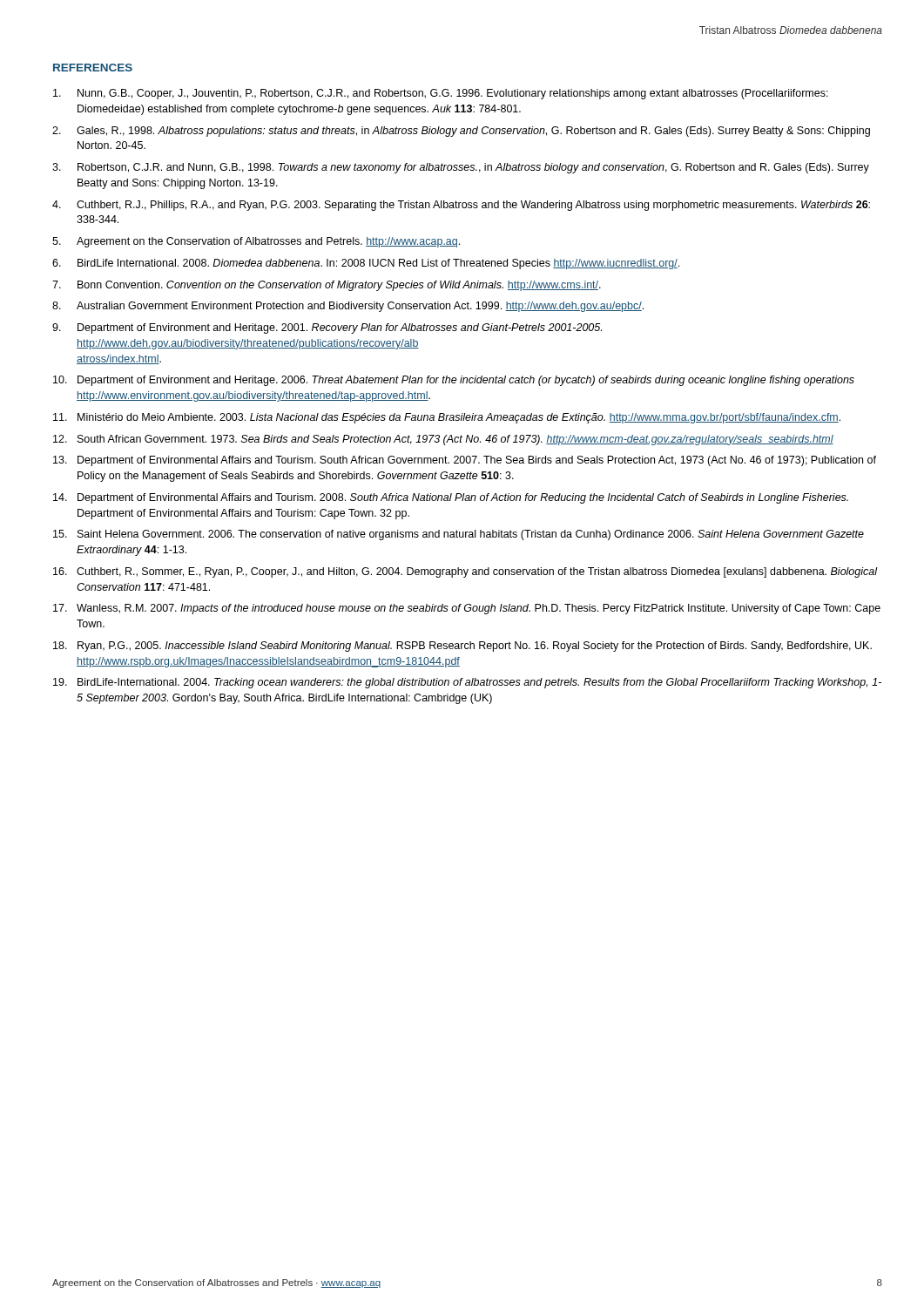
Task: Navigate to the passage starting "14. Department of Environmental Affairs"
Action: (467, 506)
